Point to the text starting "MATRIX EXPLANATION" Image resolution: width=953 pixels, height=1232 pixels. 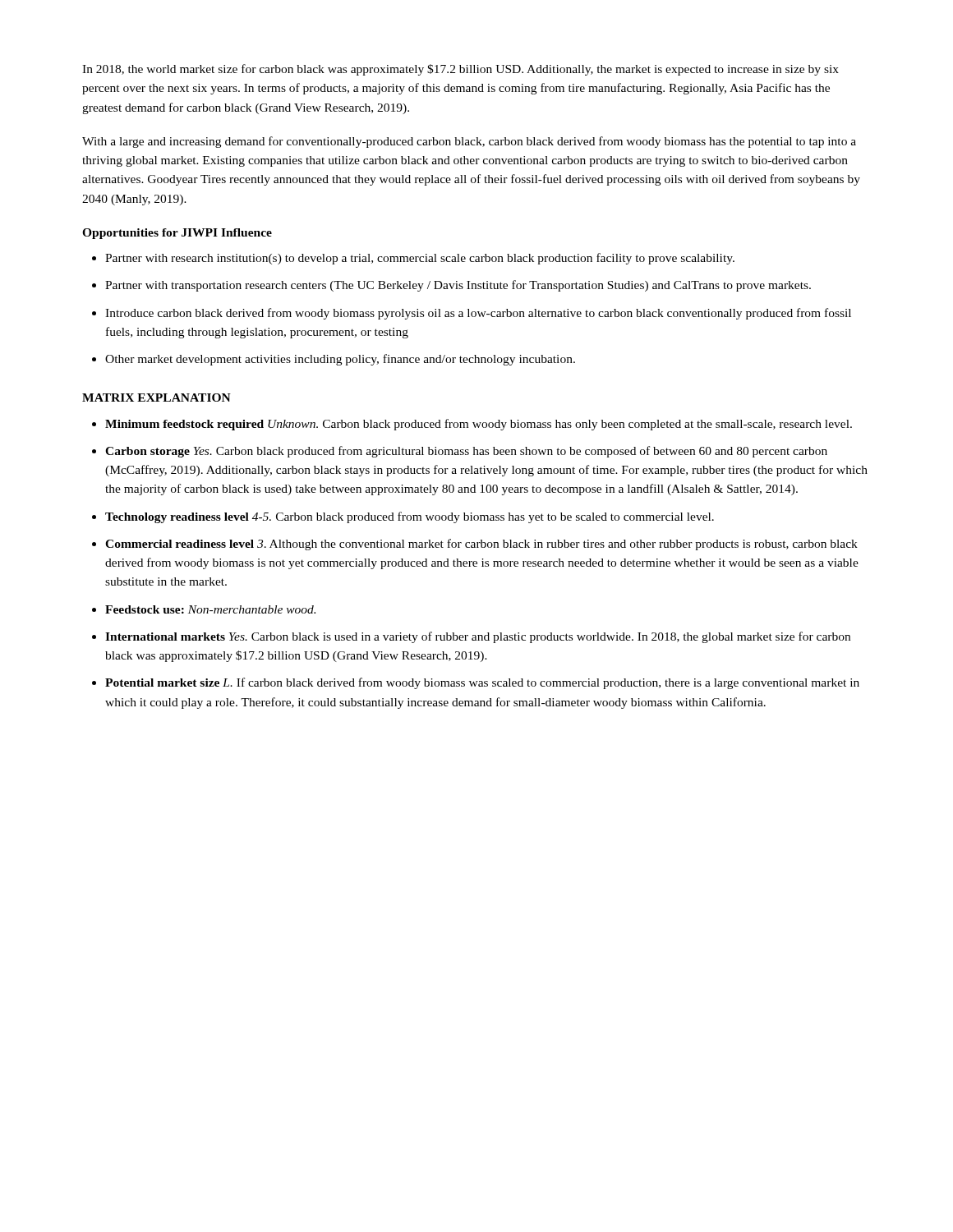pyautogui.click(x=157, y=398)
